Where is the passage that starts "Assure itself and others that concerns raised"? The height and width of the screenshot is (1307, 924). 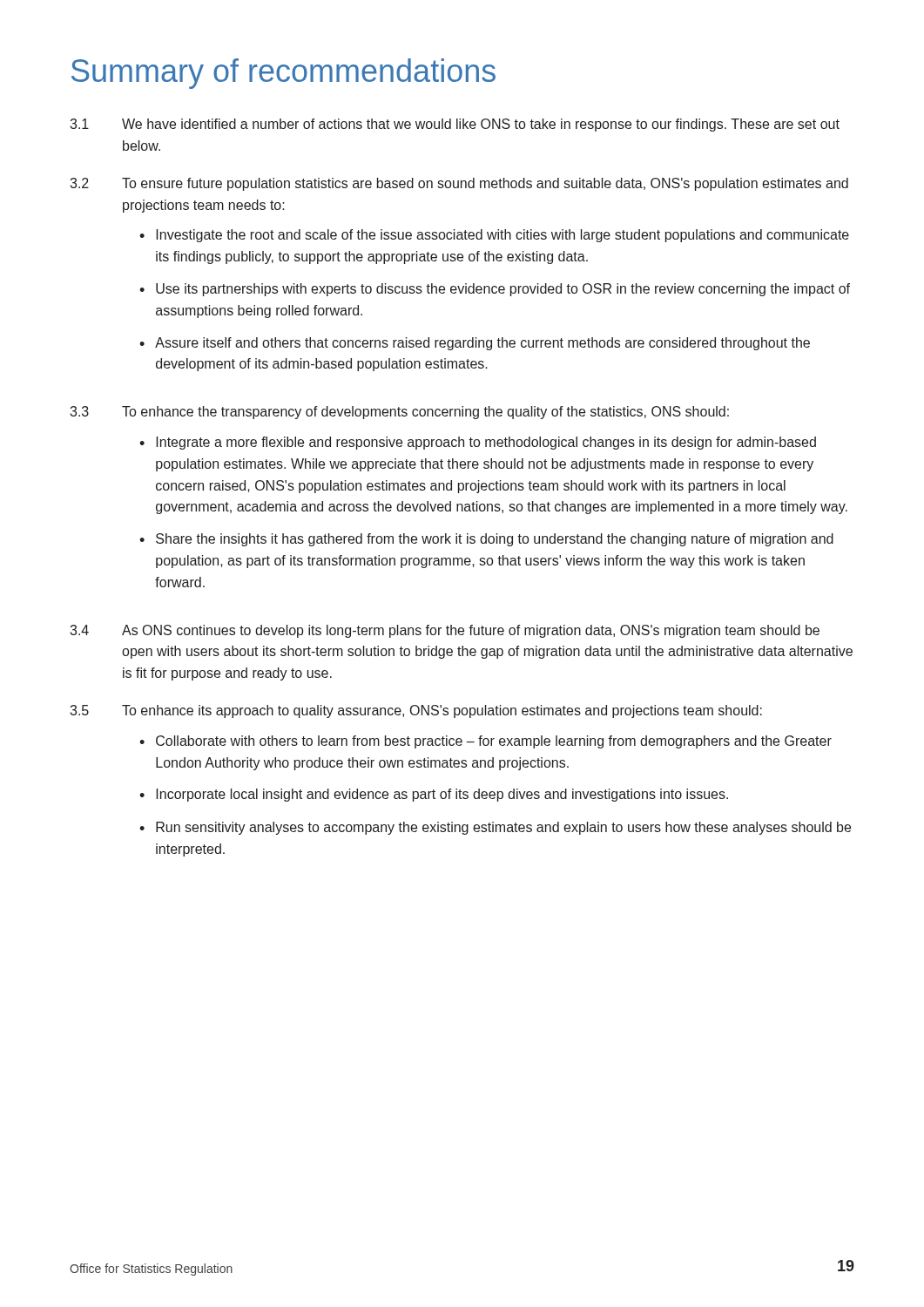point(505,354)
